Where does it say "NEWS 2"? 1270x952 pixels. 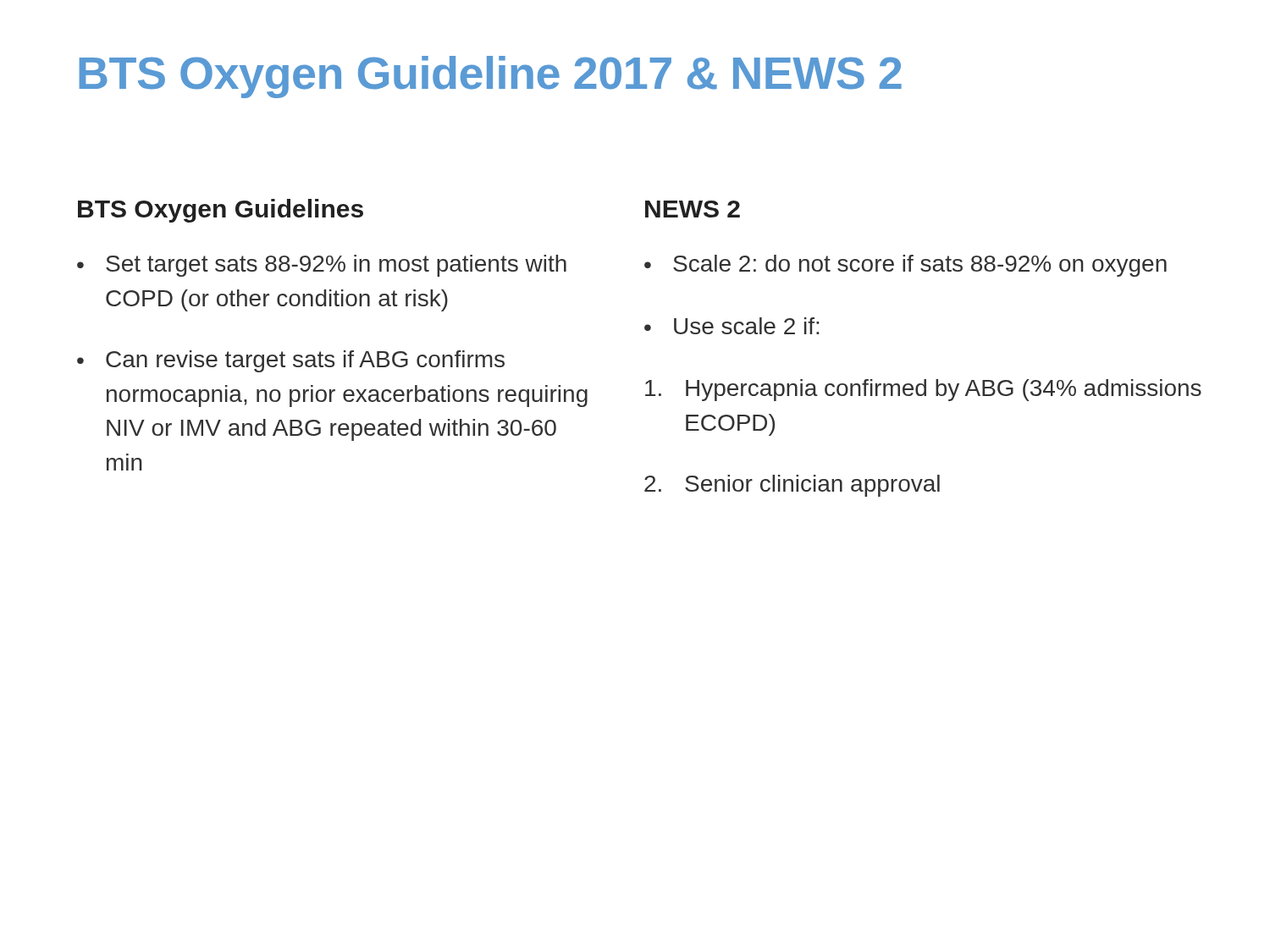pyautogui.click(x=692, y=209)
